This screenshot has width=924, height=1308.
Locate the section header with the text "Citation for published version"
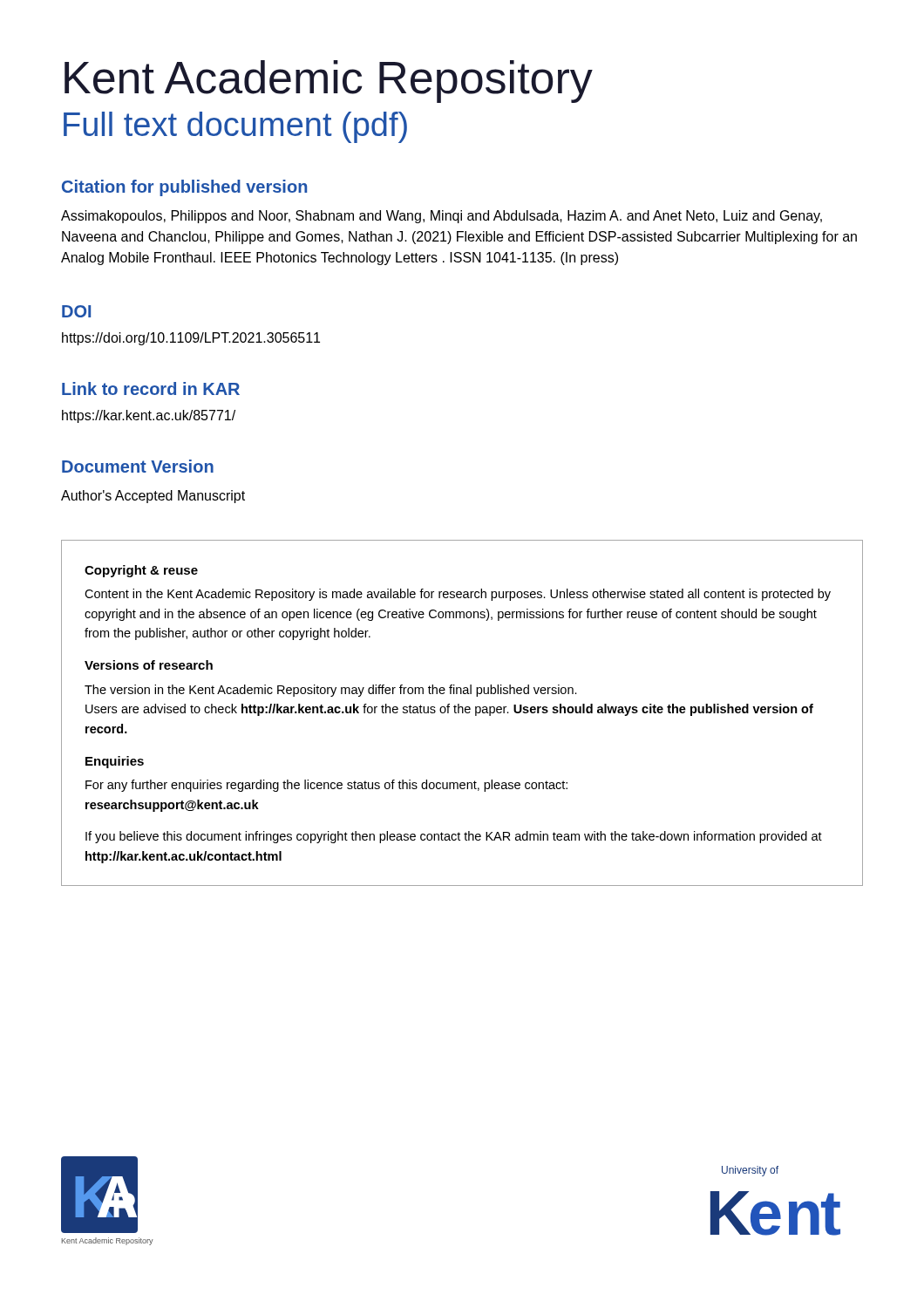click(185, 186)
